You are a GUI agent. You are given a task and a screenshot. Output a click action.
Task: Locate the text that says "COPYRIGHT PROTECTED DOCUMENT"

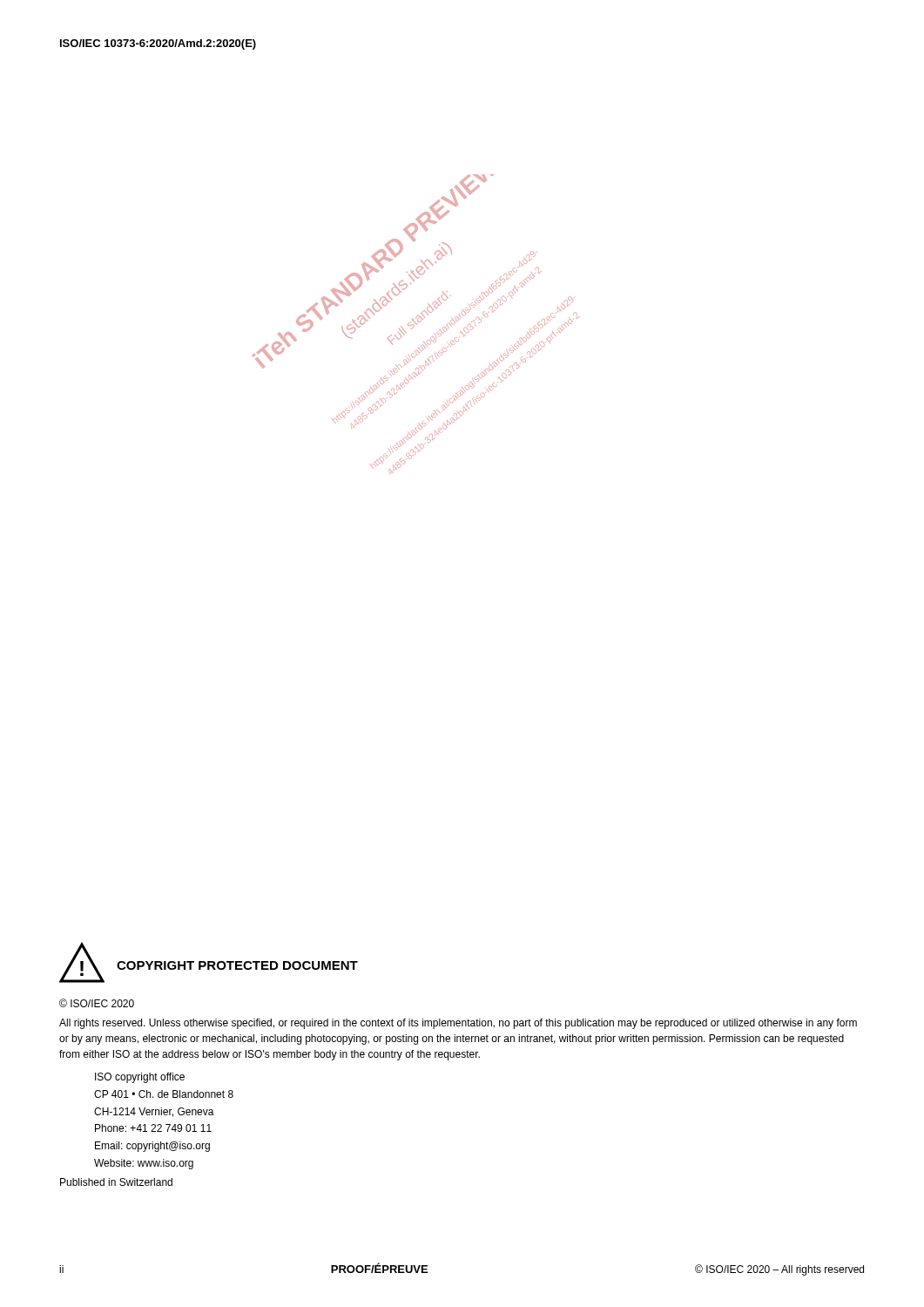237,965
